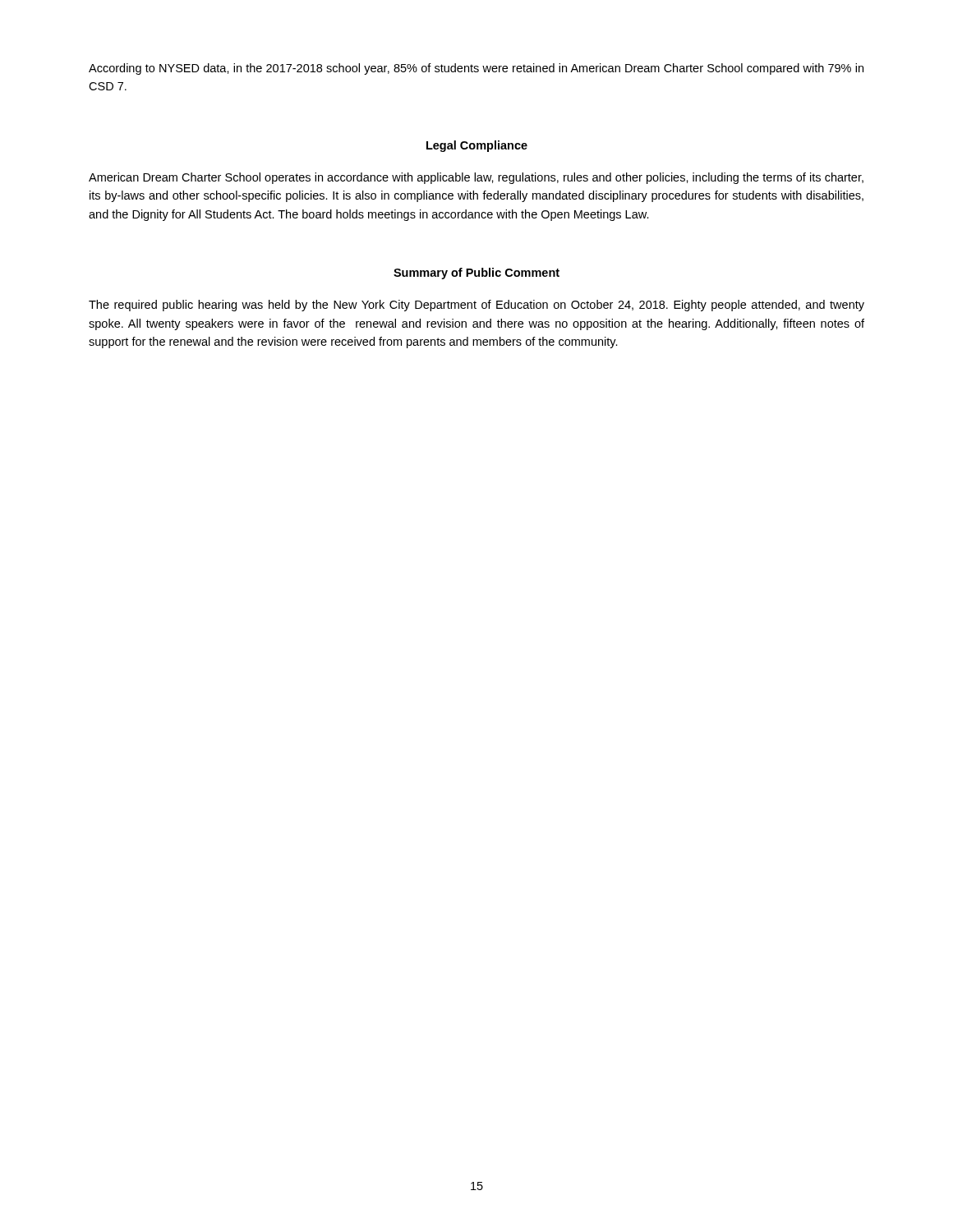Find the element starting "American Dream Charter School operates in accordance"

pyautogui.click(x=476, y=196)
